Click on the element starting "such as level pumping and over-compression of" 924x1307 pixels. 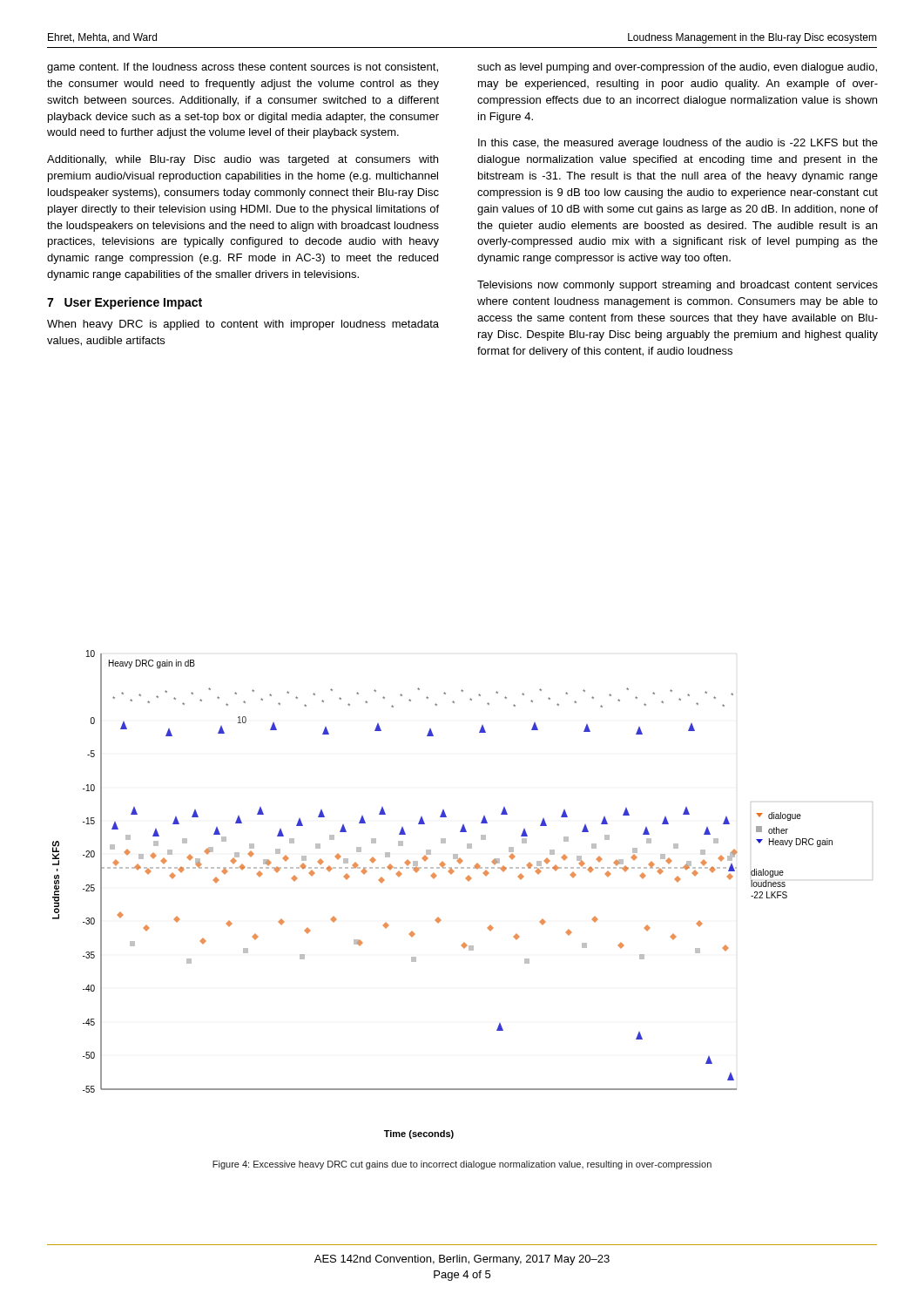point(678,92)
